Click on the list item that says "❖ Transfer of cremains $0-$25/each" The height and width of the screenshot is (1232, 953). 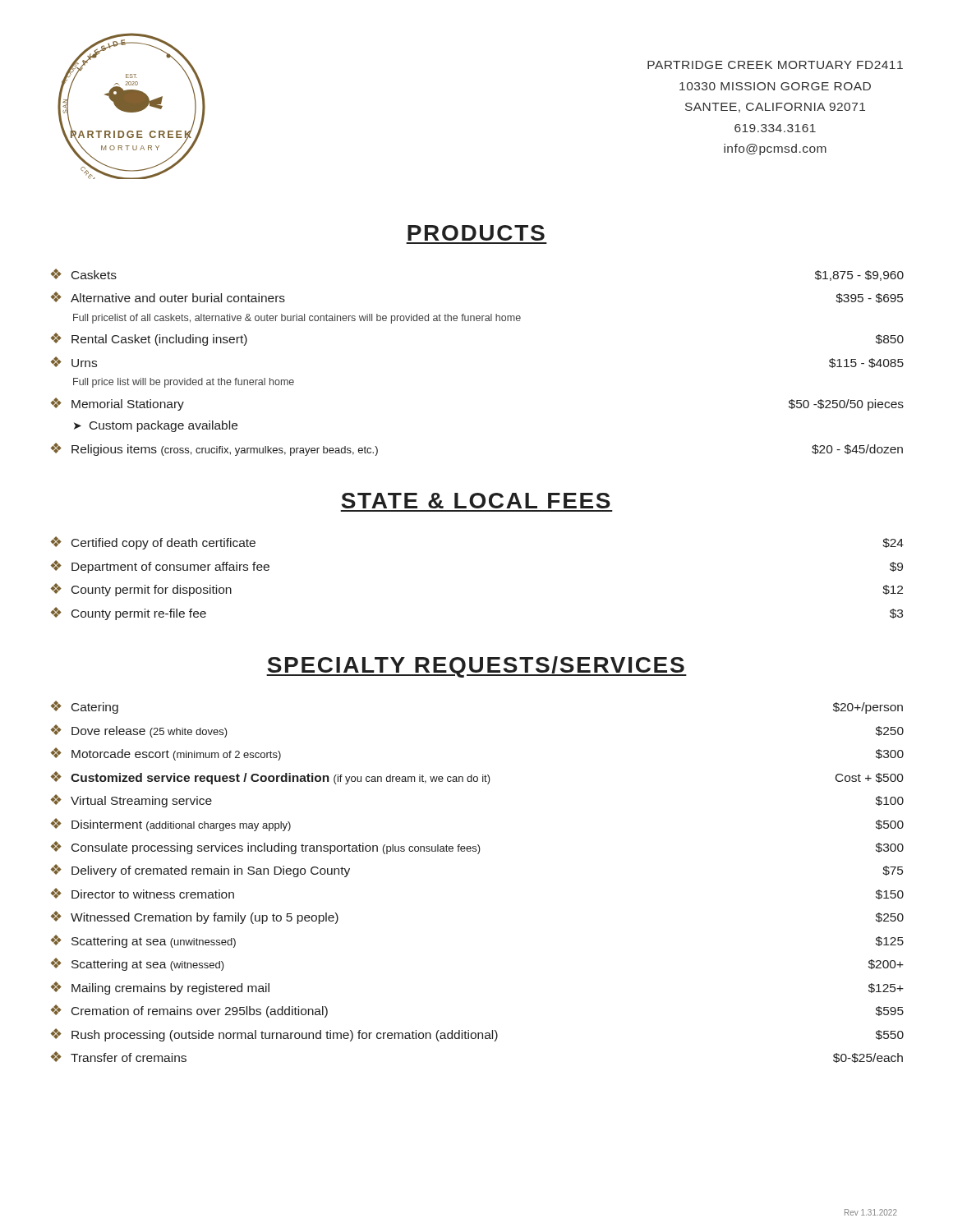coord(115,1057)
